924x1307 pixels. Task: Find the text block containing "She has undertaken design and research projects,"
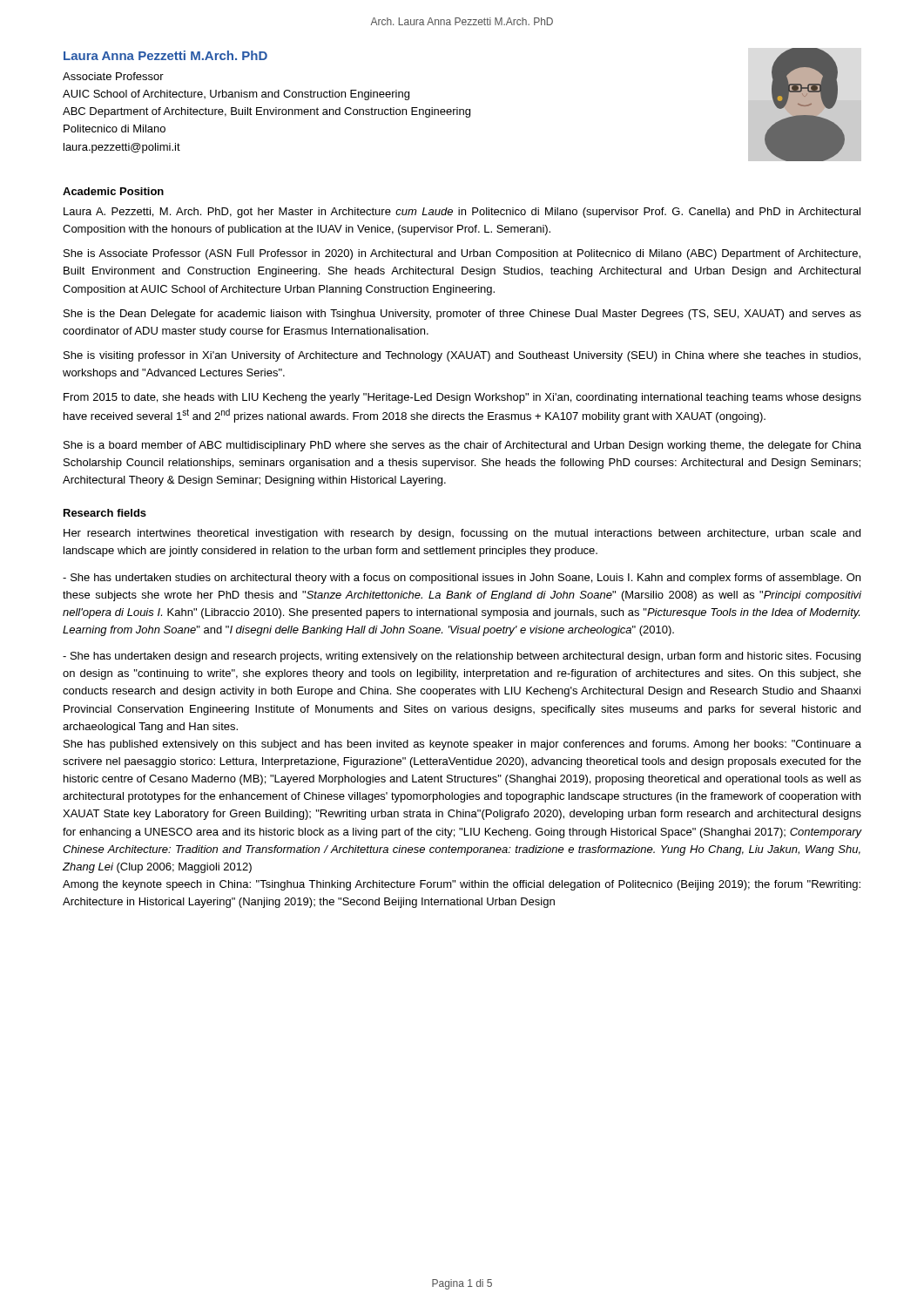[x=462, y=779]
